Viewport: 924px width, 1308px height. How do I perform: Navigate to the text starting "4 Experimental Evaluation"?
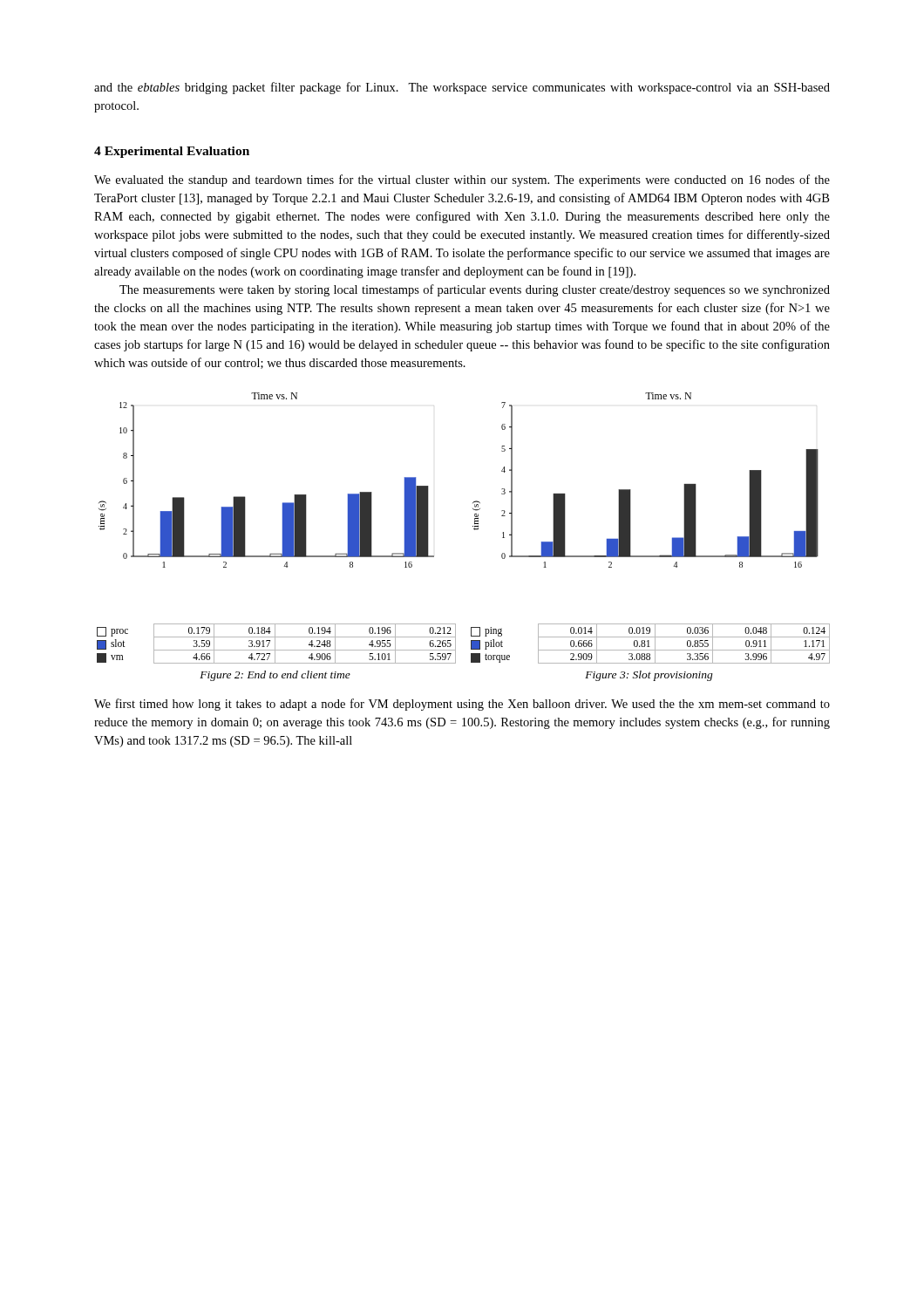[x=172, y=150]
